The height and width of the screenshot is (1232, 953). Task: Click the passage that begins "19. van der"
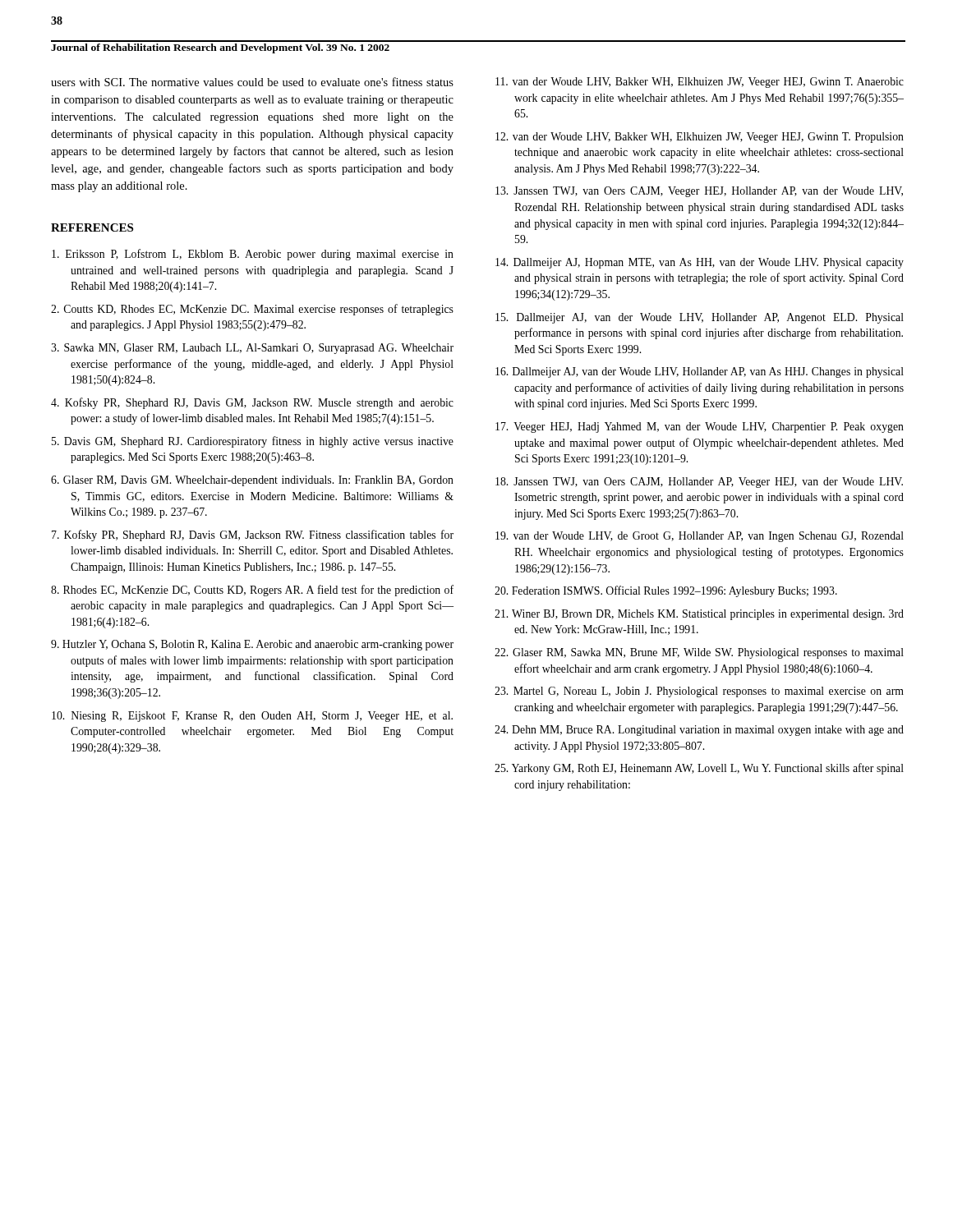tap(699, 552)
